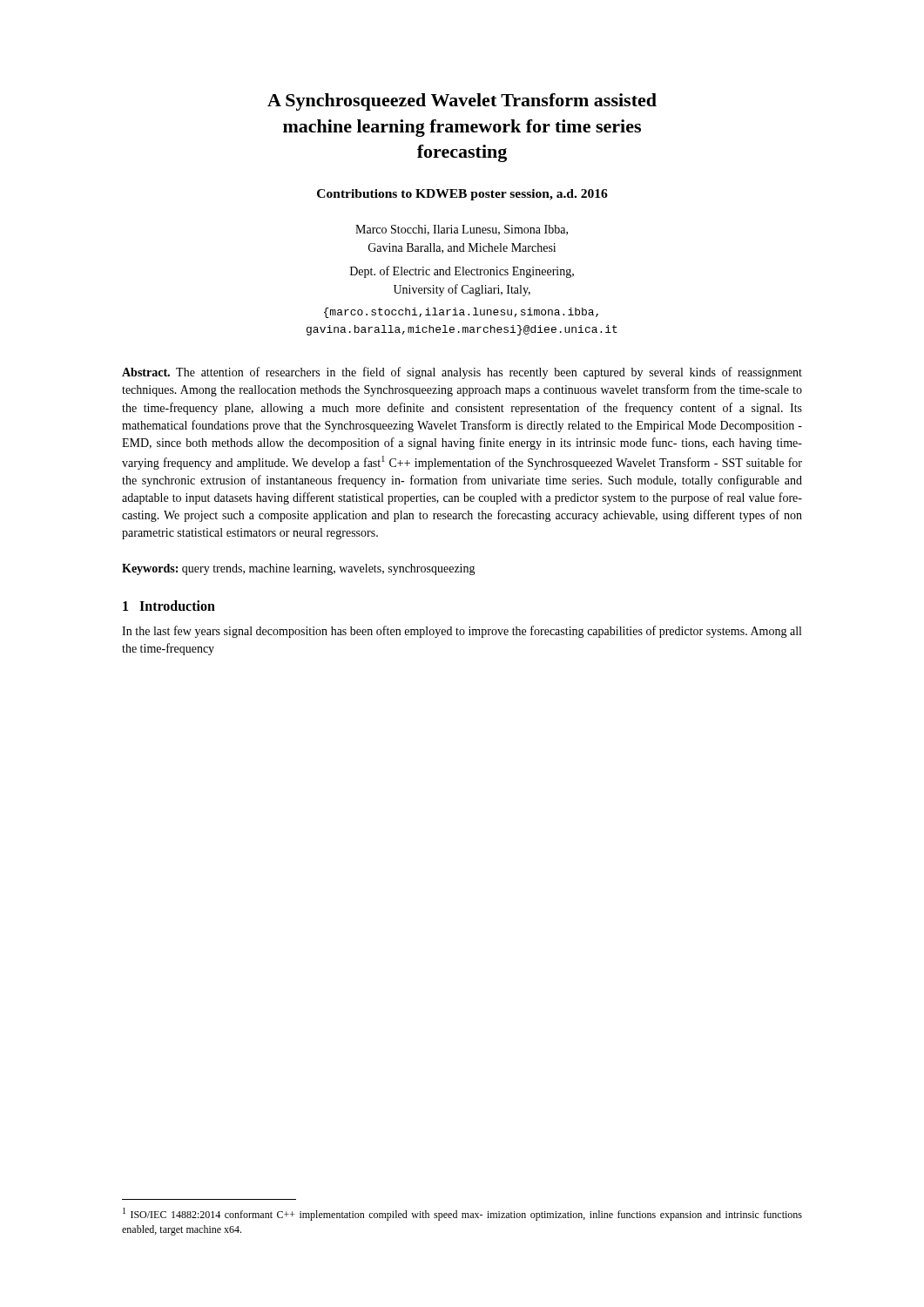The height and width of the screenshot is (1307, 924).
Task: Find a footnote
Action: [462, 1221]
